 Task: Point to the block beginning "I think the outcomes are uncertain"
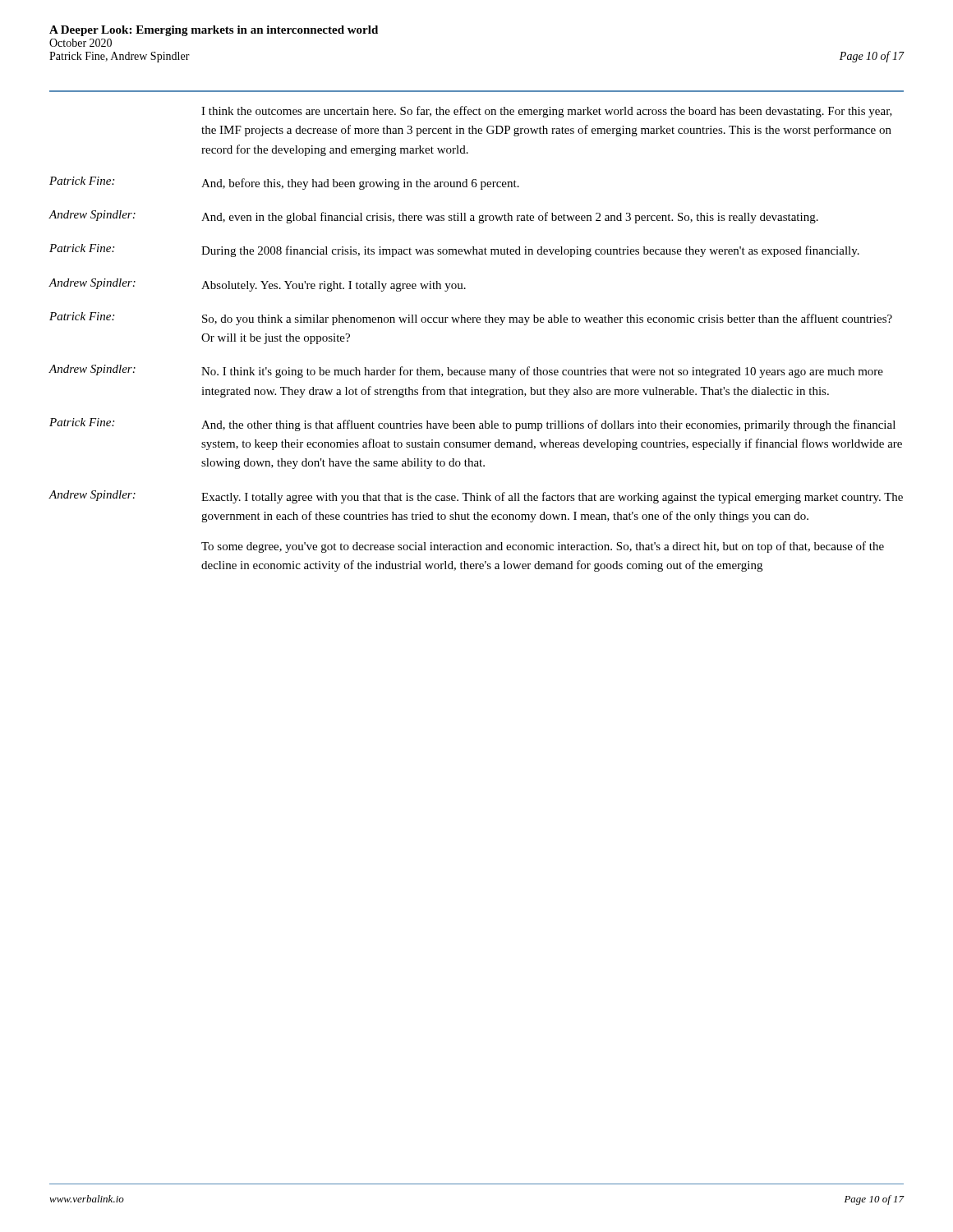coord(476,131)
